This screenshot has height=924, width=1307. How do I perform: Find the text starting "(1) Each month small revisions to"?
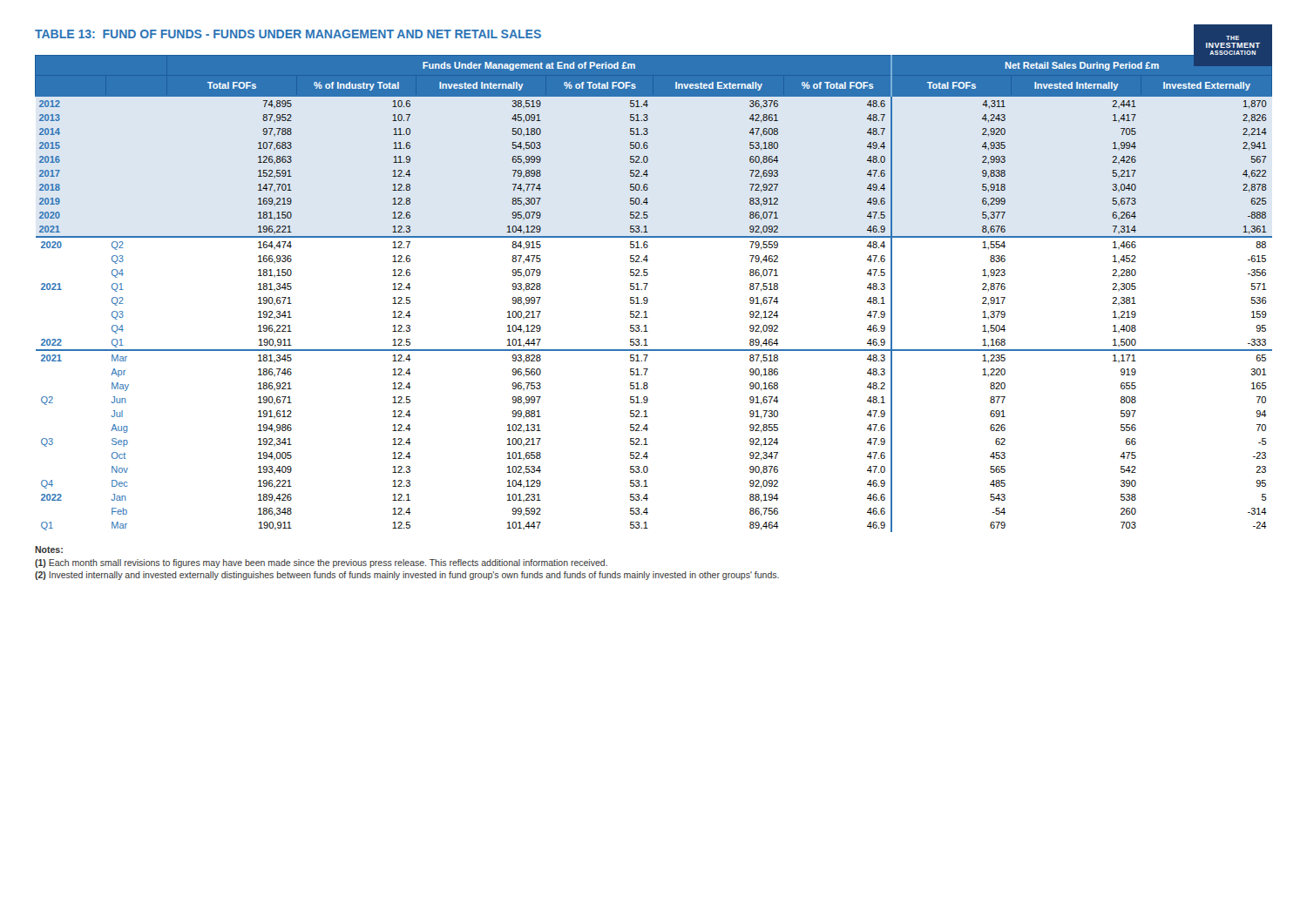point(321,563)
